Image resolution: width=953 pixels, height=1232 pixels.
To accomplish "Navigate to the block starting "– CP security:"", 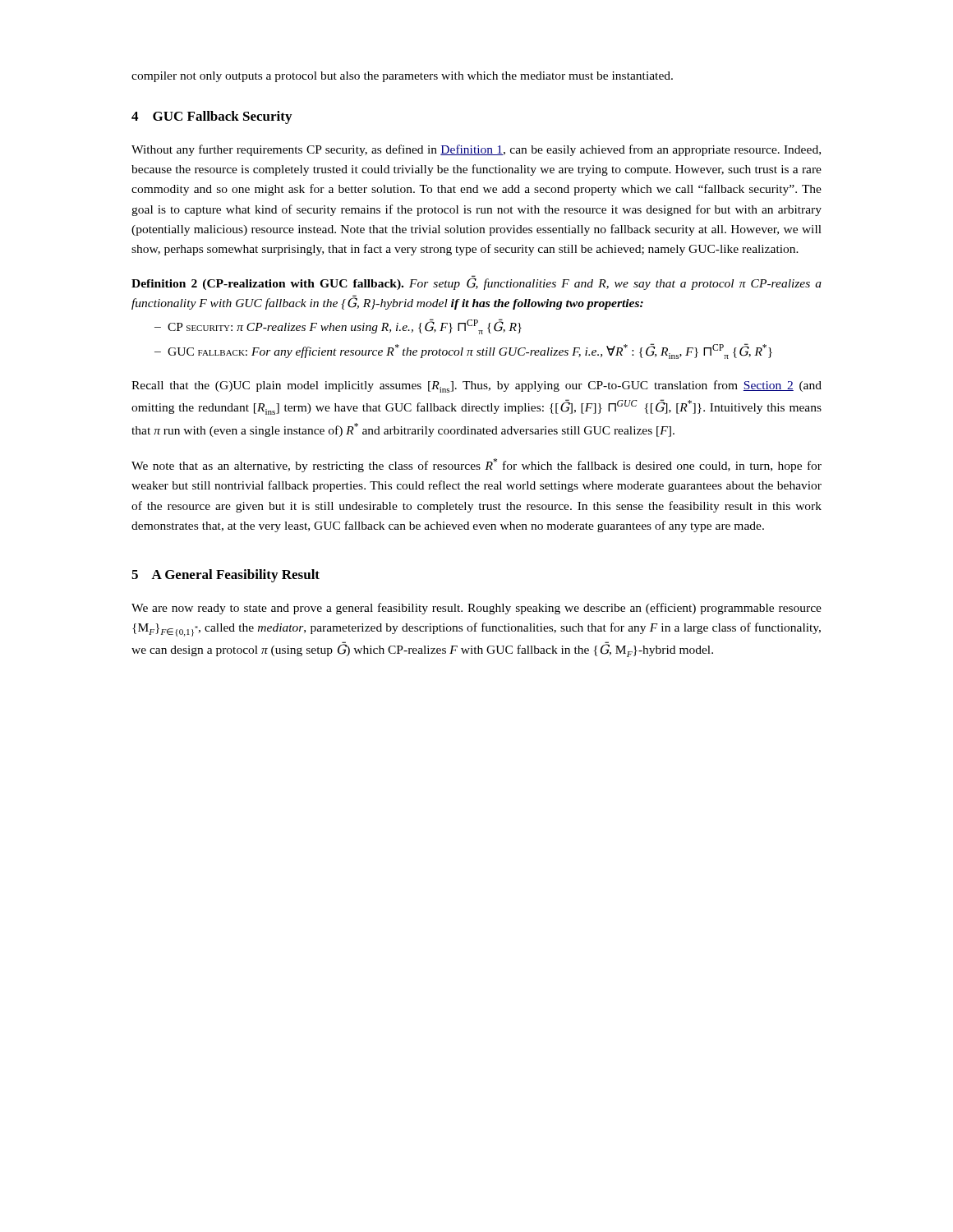I will coord(339,328).
